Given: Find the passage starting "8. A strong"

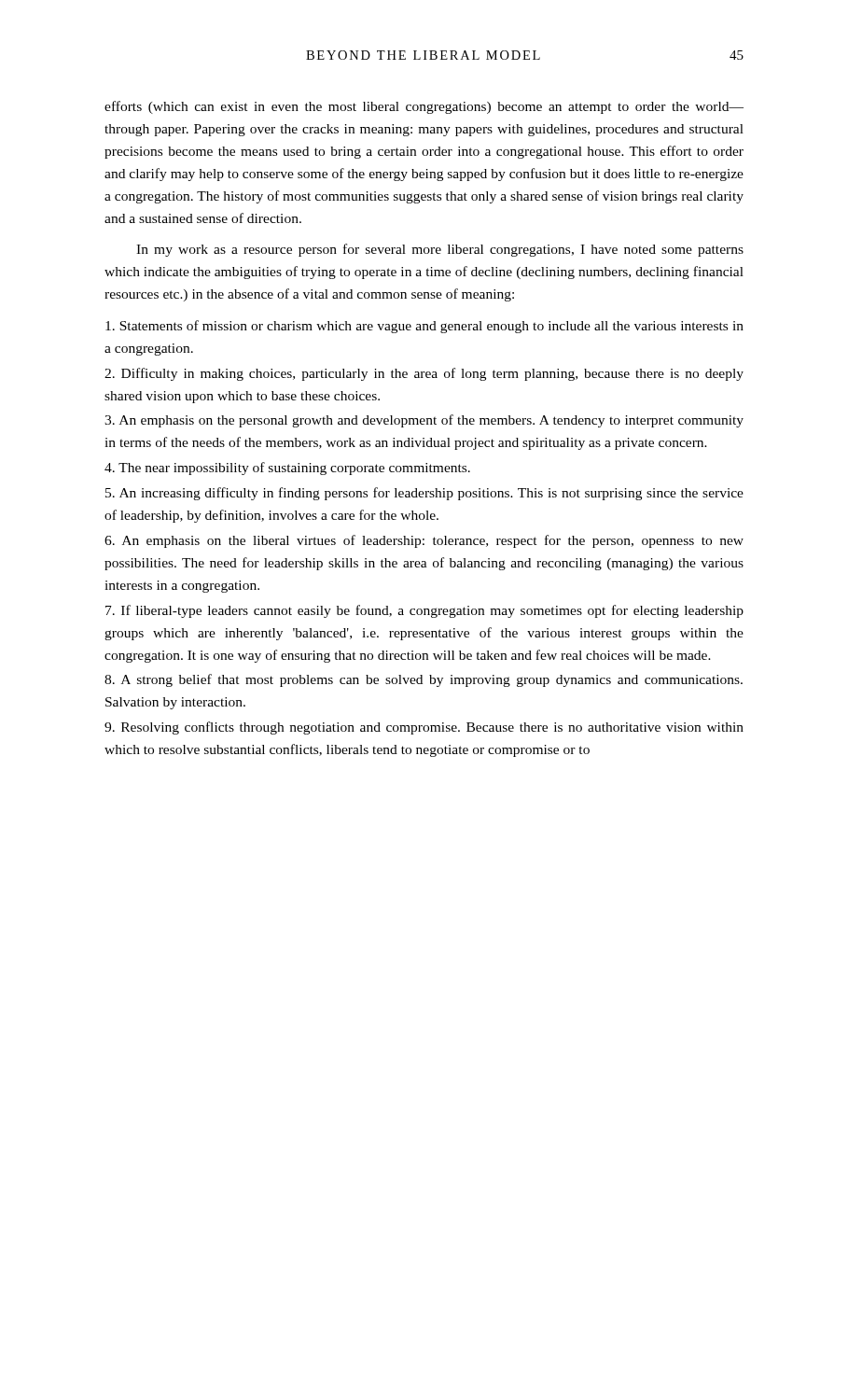Looking at the screenshot, I should click(424, 691).
